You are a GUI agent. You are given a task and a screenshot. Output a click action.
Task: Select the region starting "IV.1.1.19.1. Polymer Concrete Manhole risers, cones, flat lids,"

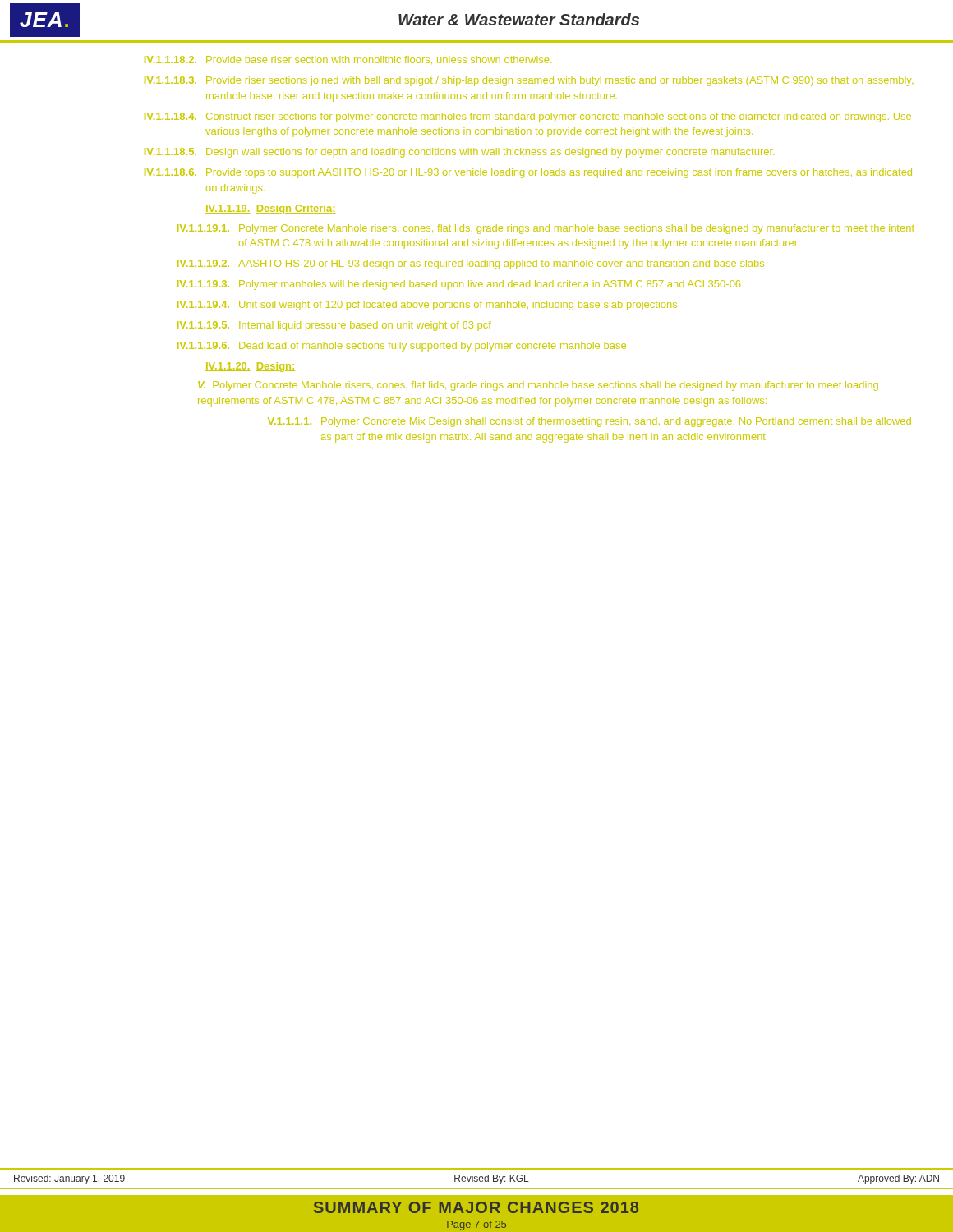pyautogui.click(x=493, y=236)
